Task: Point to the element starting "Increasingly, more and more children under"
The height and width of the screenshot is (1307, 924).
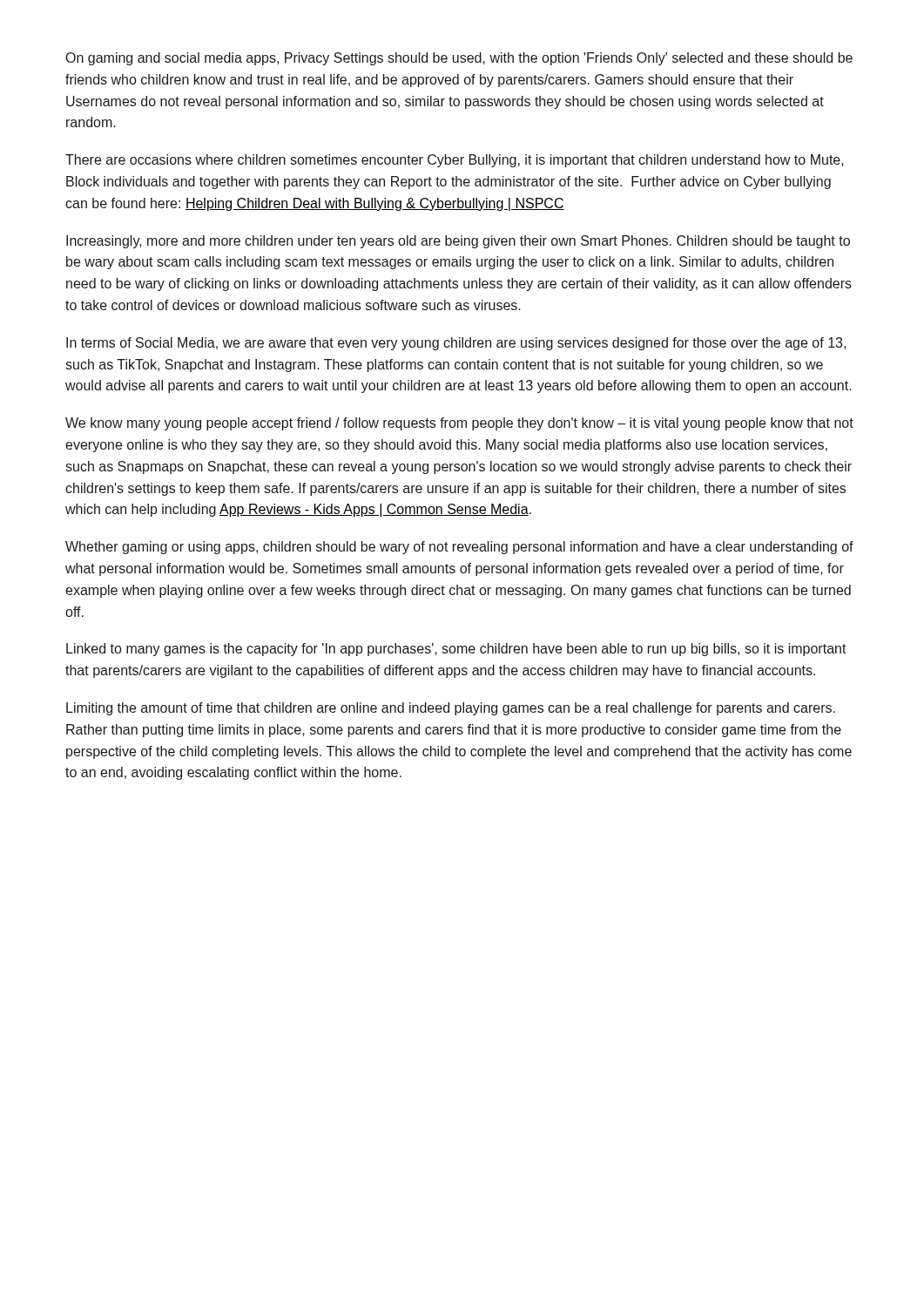Action: (459, 273)
